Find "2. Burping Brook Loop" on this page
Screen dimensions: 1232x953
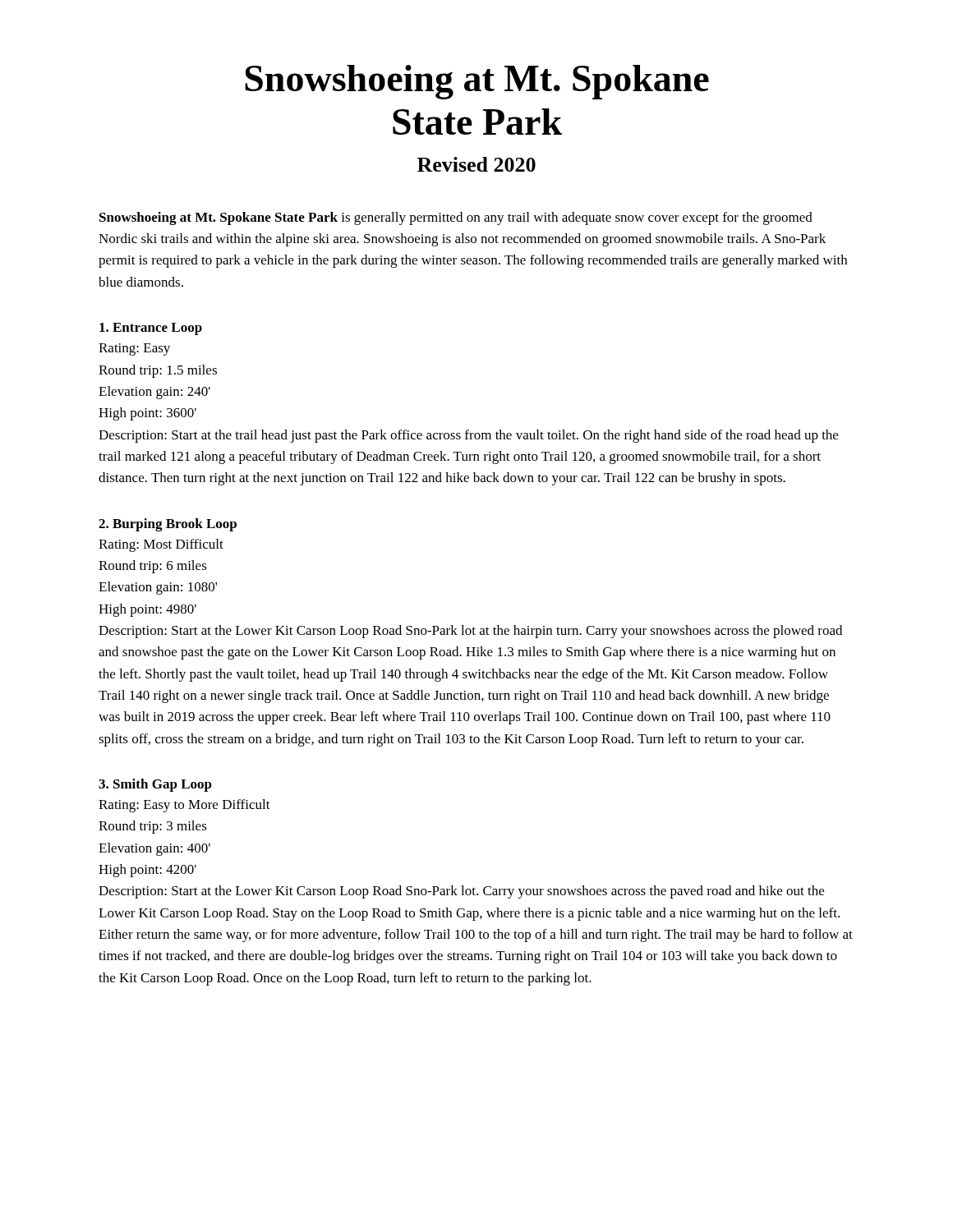168,523
